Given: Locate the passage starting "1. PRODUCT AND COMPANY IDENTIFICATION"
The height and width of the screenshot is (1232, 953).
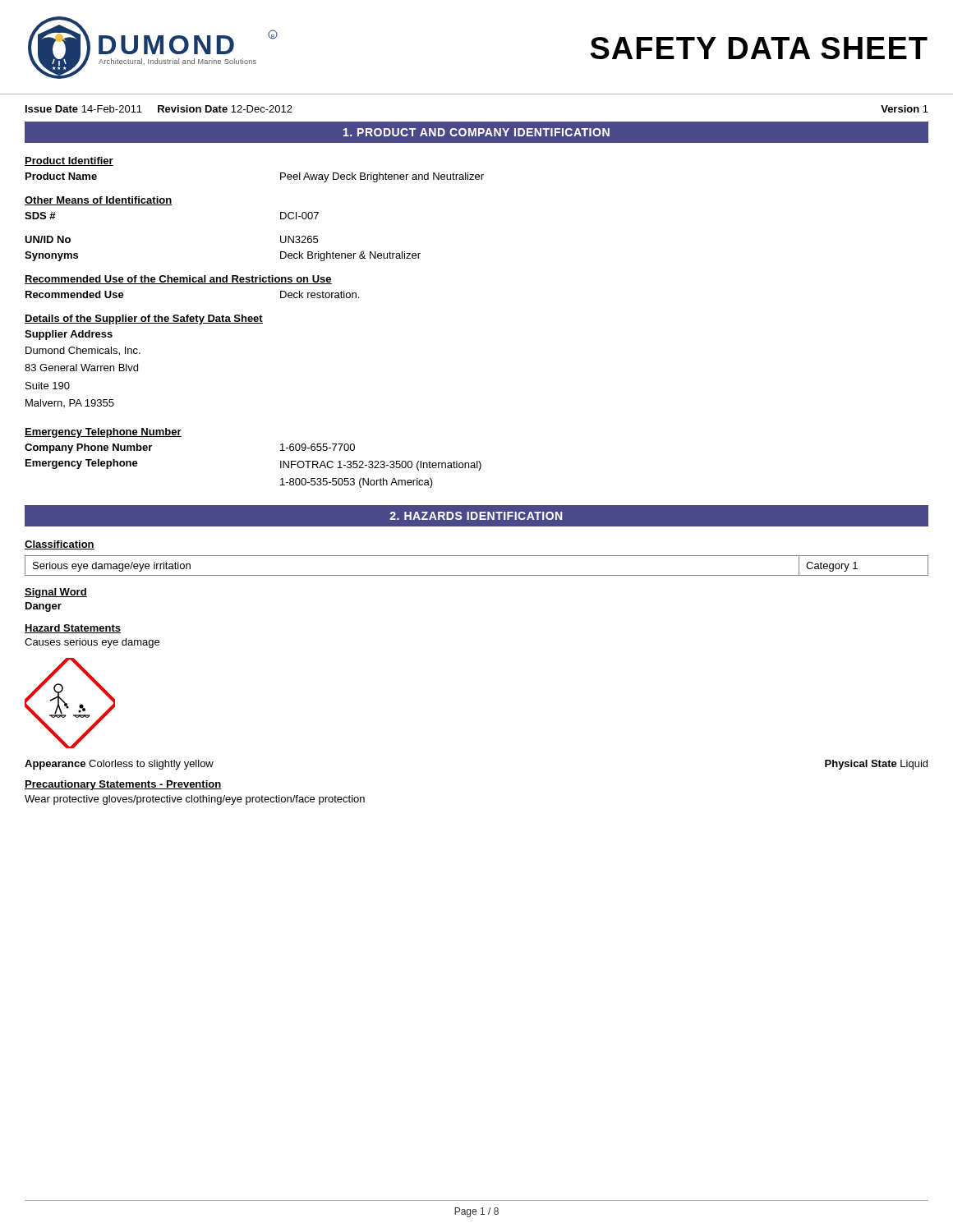Looking at the screenshot, I should [x=476, y=132].
